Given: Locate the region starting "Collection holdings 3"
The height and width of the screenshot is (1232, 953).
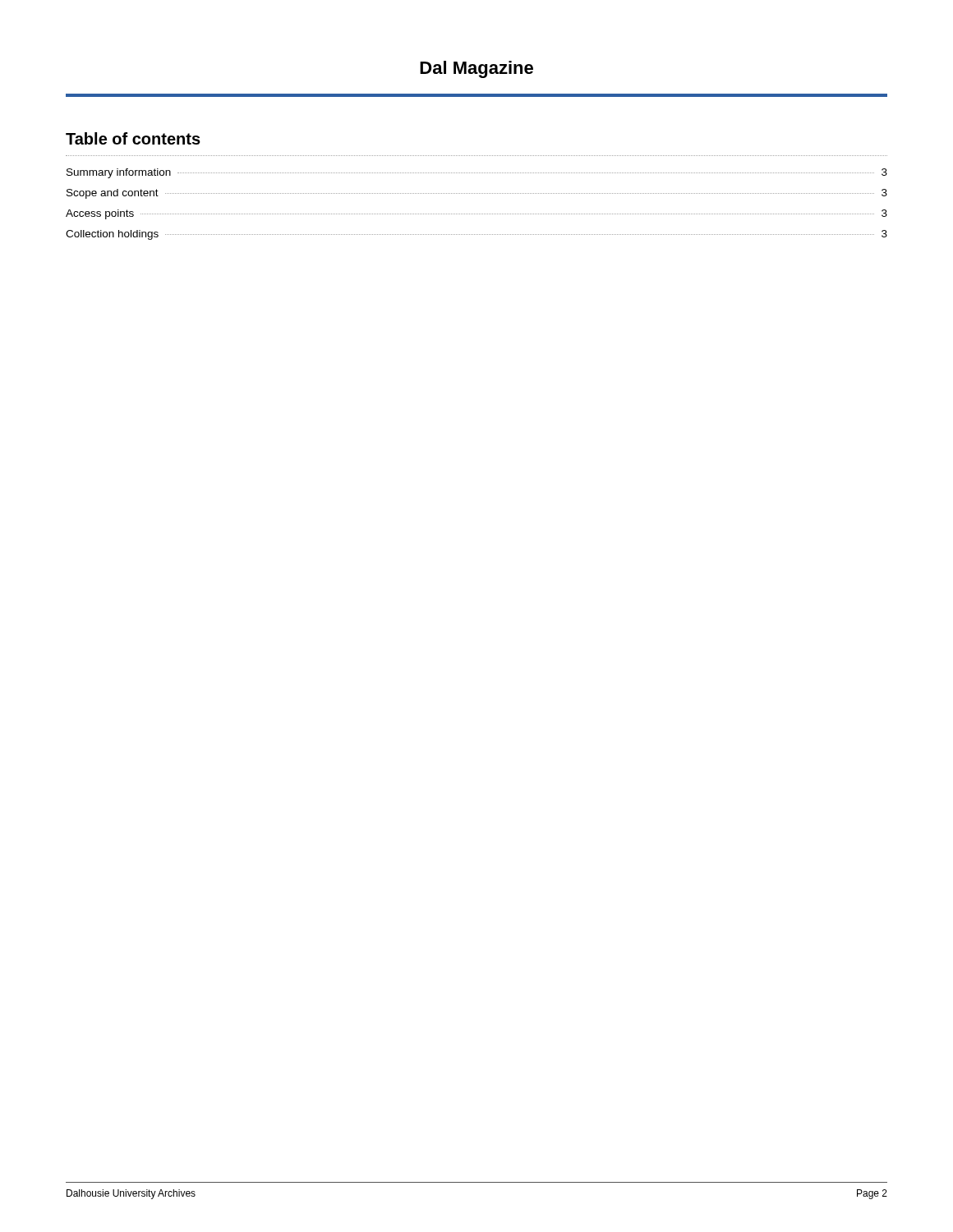Looking at the screenshot, I should coord(476,234).
